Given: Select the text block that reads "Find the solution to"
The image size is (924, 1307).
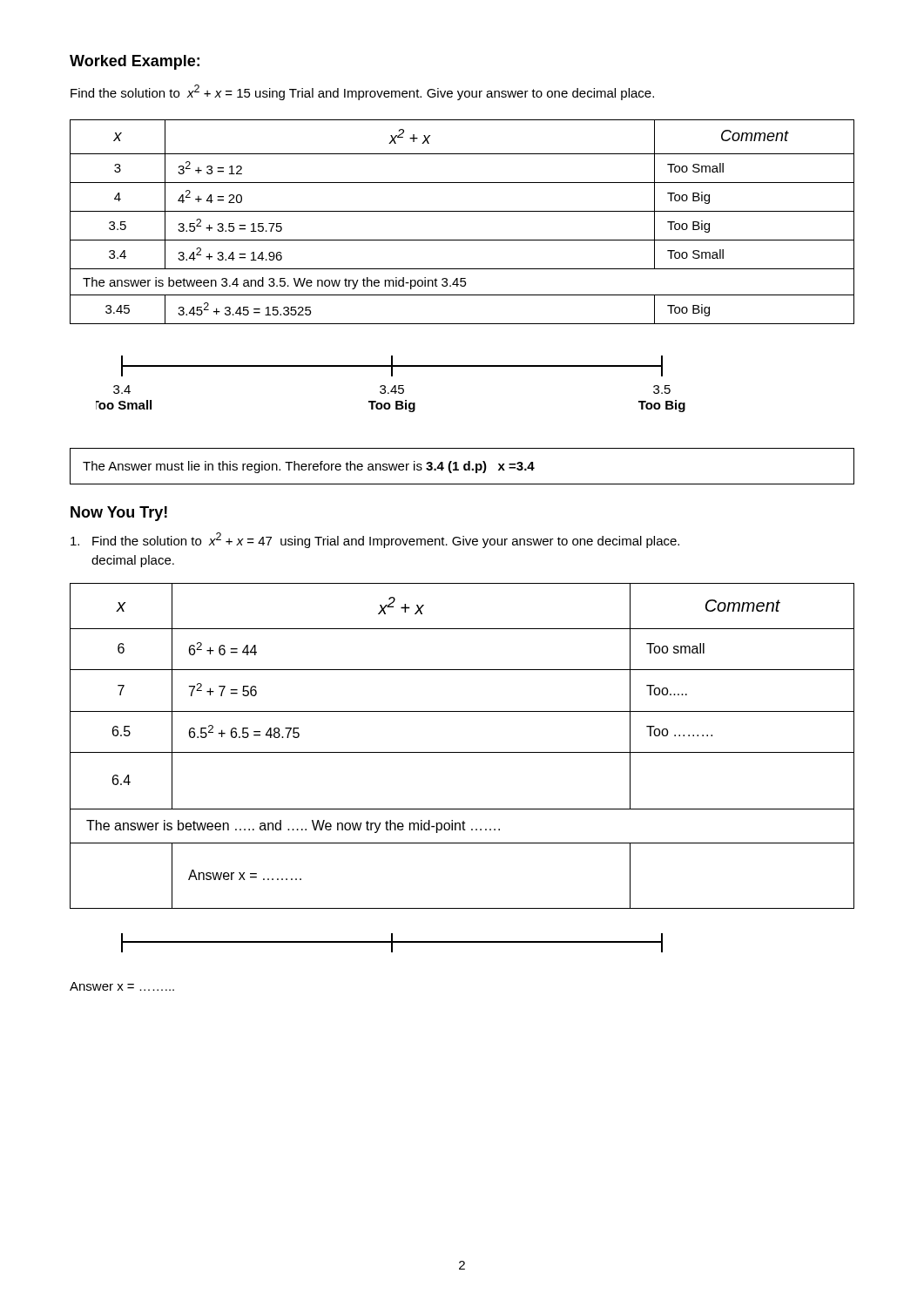Looking at the screenshot, I should point(362,91).
